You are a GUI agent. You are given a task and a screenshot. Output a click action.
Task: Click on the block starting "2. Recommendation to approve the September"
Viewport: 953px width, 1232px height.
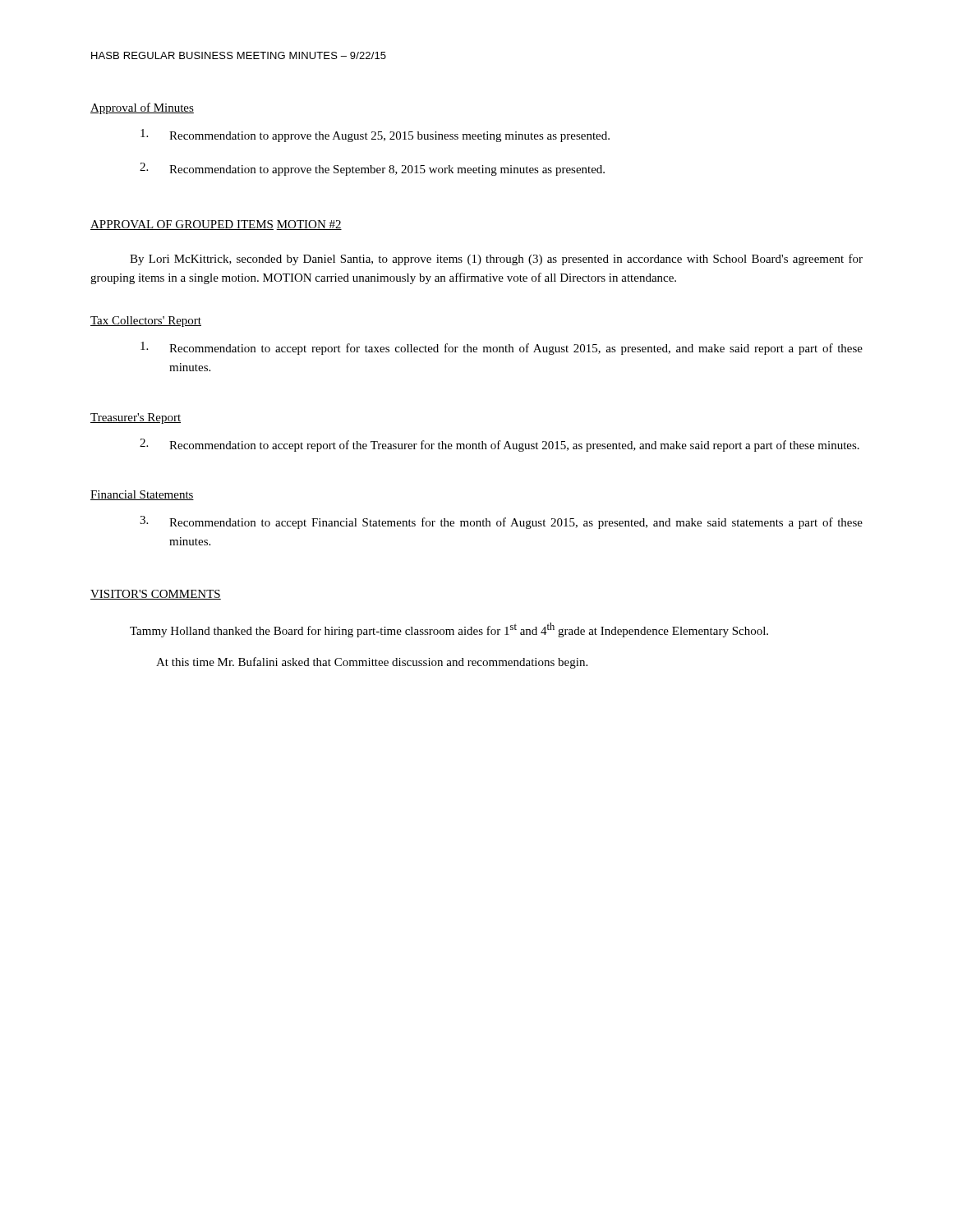tap(501, 170)
